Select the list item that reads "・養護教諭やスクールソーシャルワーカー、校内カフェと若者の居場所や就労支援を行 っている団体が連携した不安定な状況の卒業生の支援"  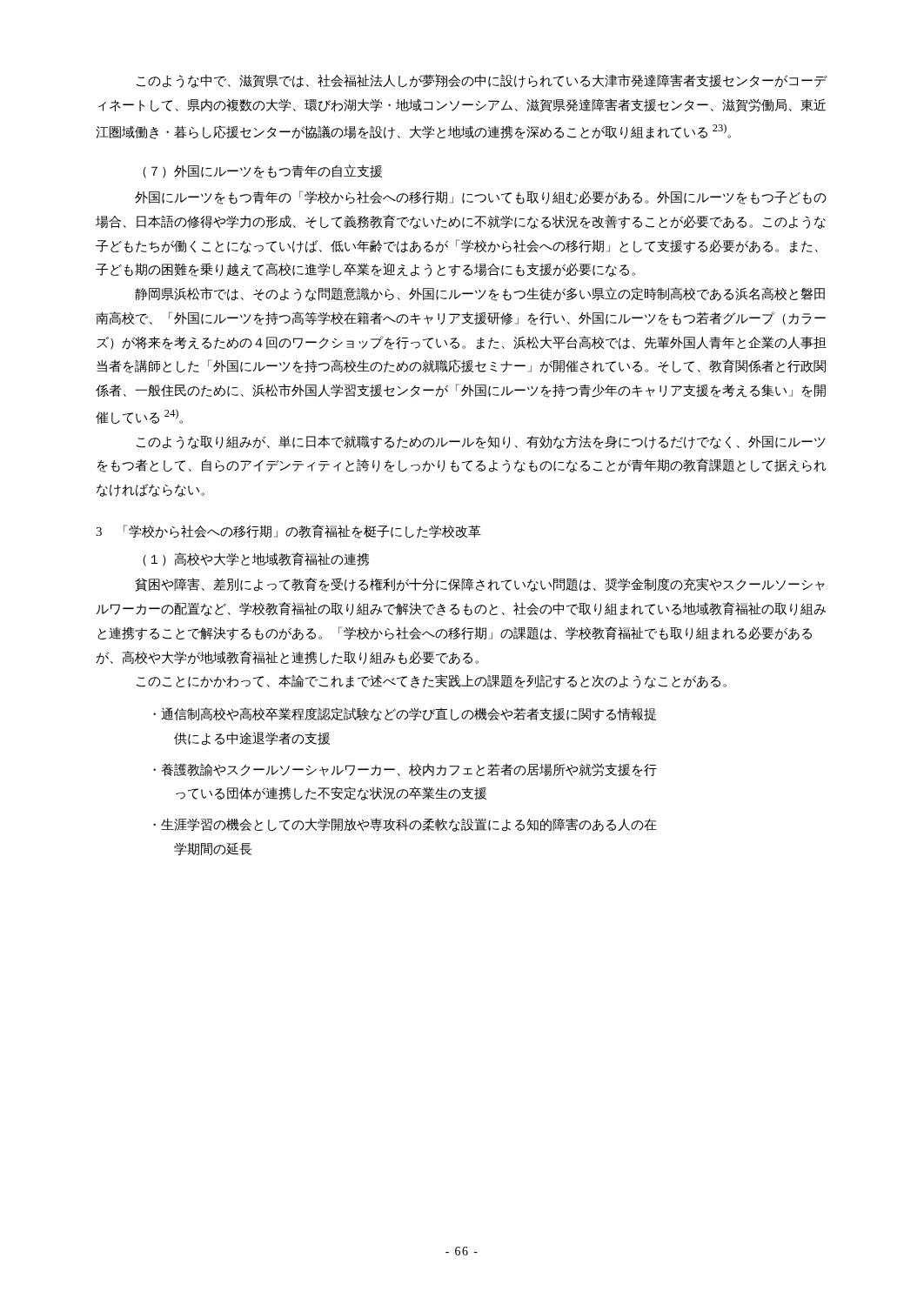pyautogui.click(x=402, y=782)
